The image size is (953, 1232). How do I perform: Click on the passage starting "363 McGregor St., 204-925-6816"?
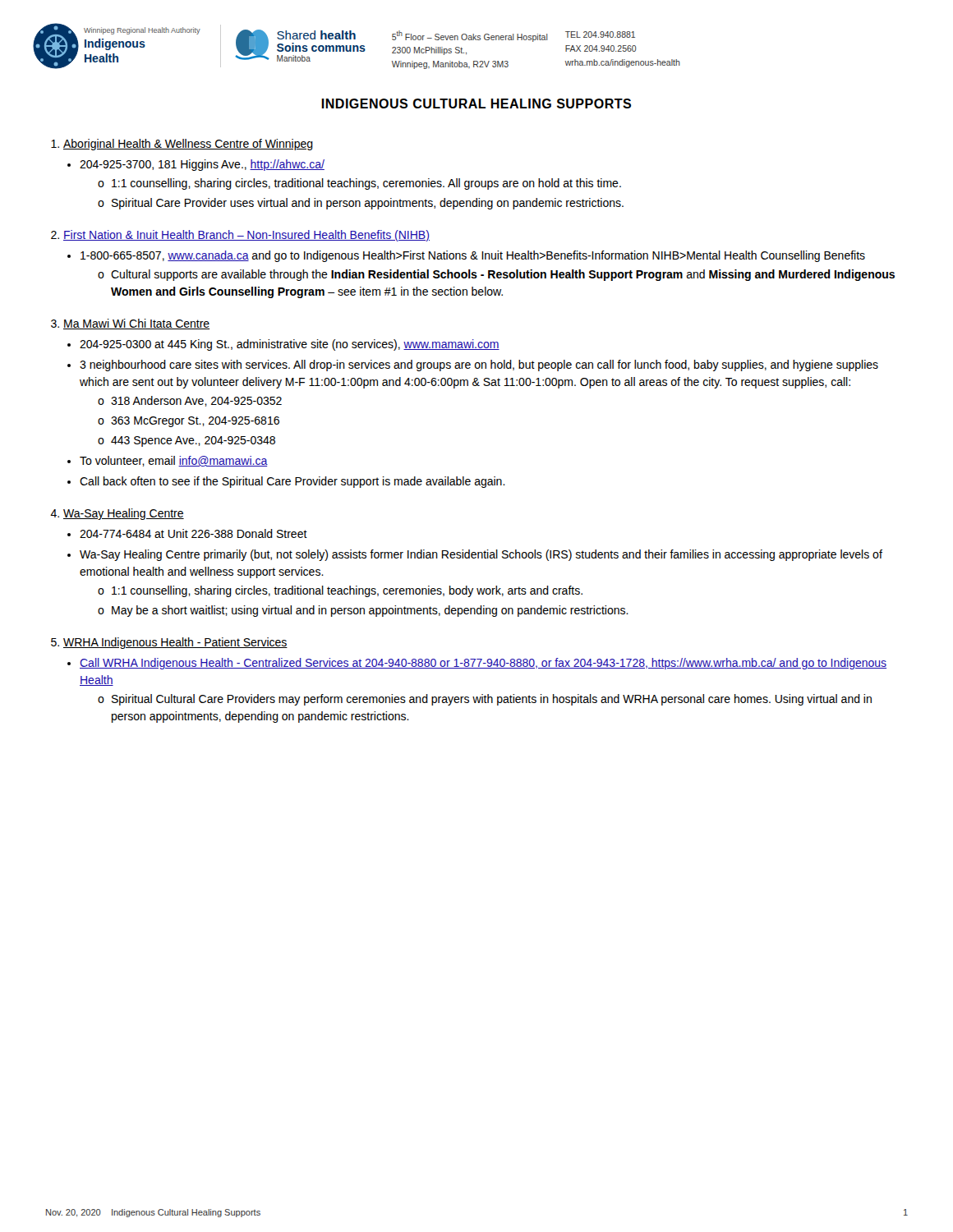[x=195, y=421]
